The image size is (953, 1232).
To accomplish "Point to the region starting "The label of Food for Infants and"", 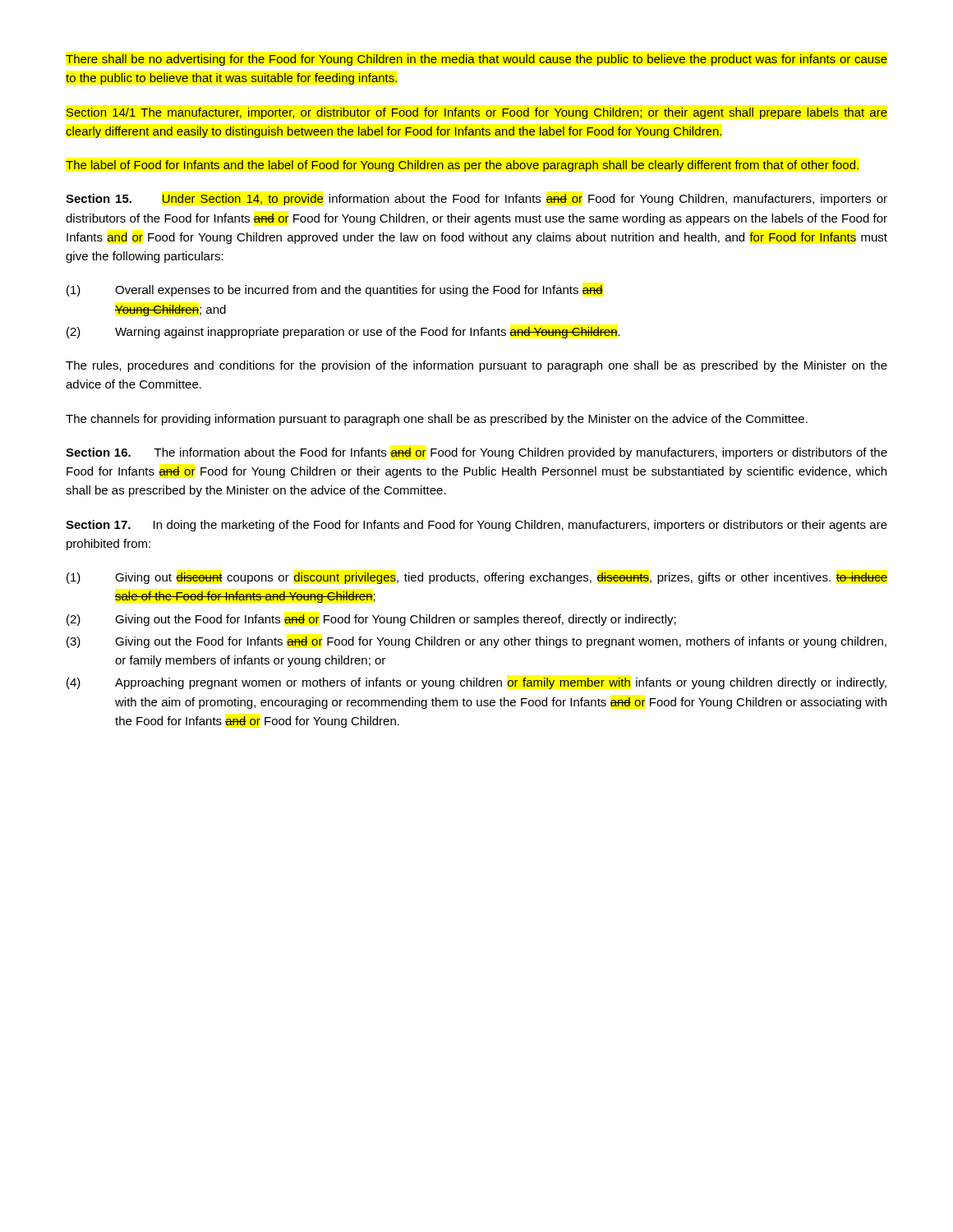I will pyautogui.click(x=463, y=165).
